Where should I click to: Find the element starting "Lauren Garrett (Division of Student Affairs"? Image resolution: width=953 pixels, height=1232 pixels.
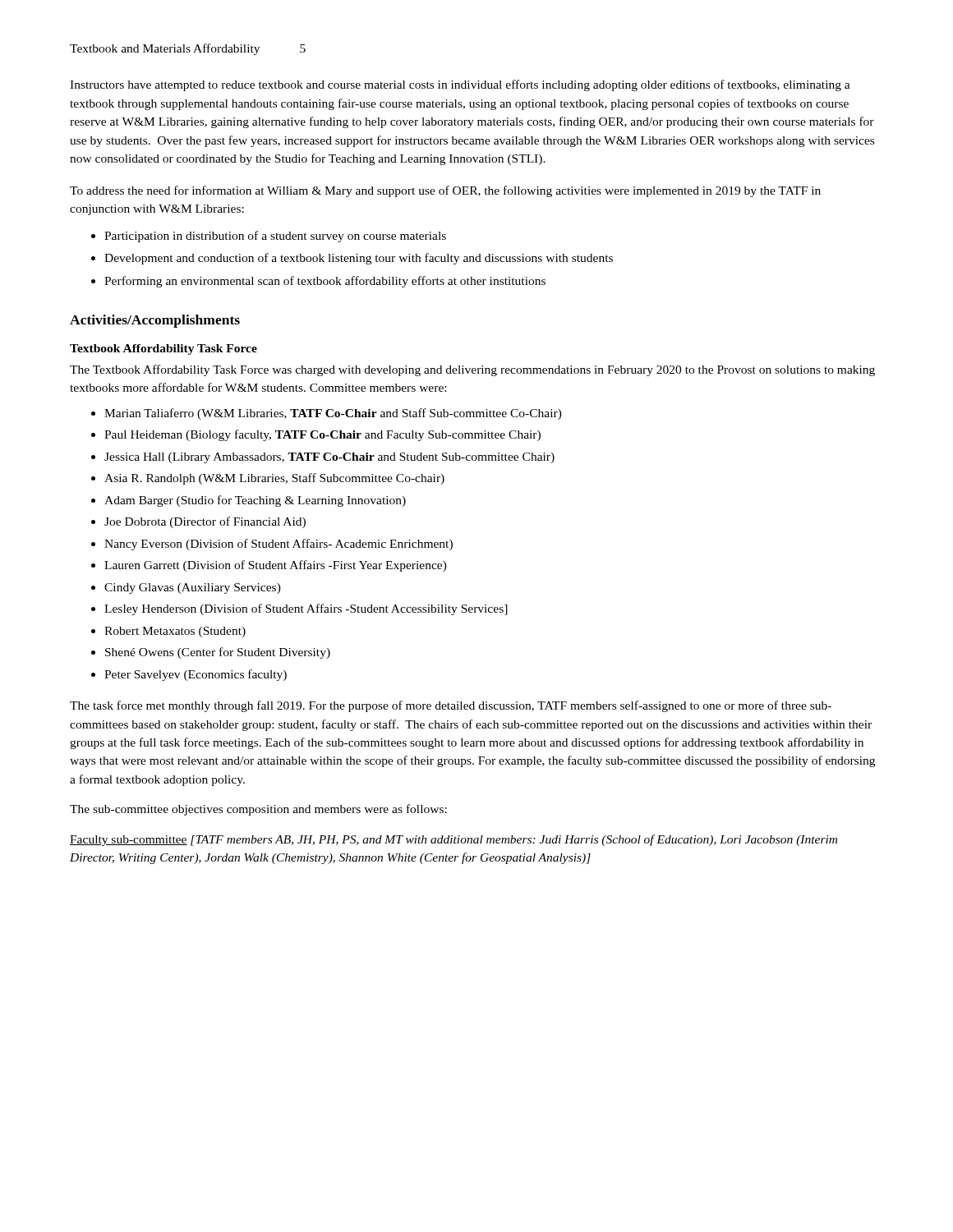pos(276,565)
